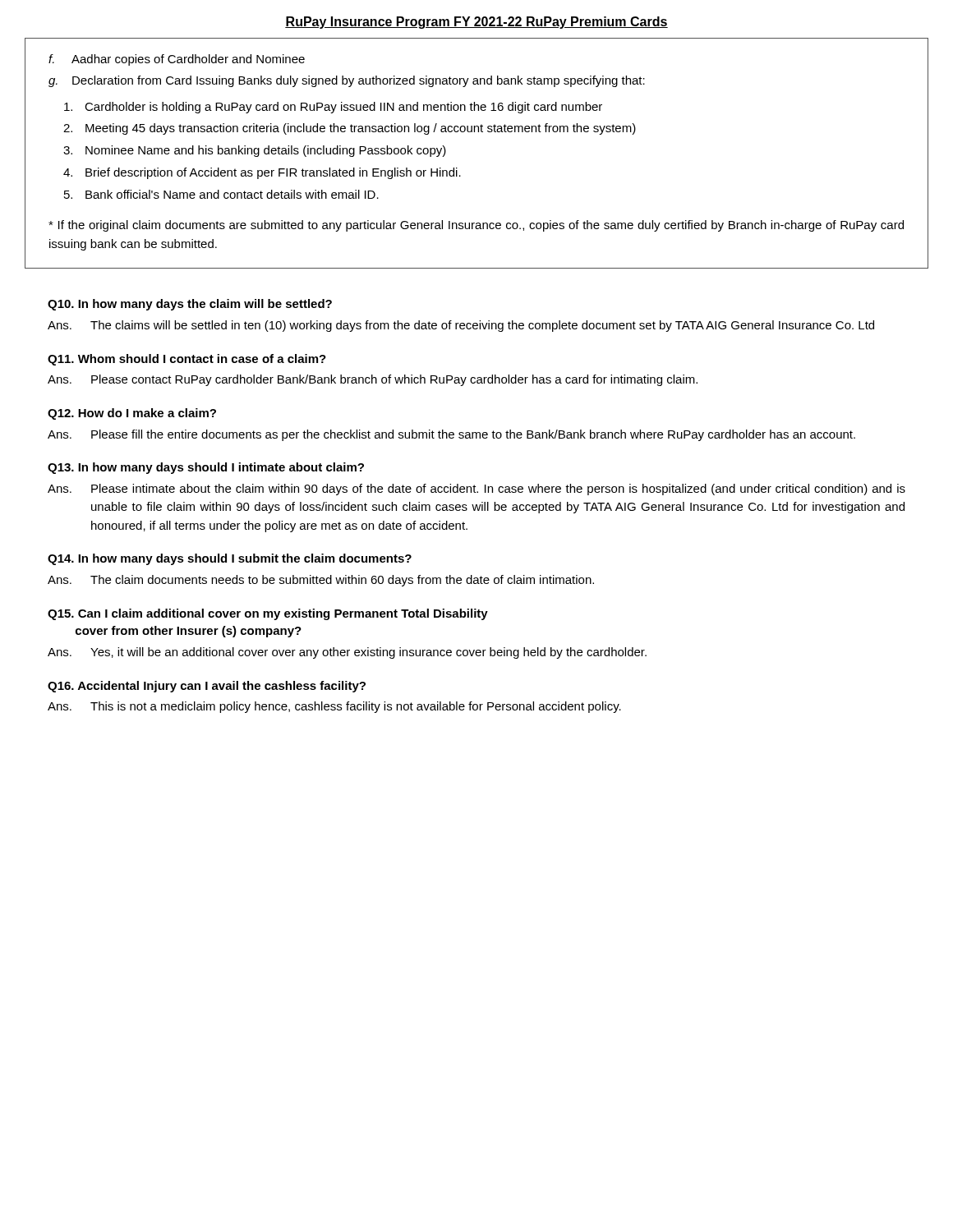This screenshot has width=953, height=1232.
Task: Where is the section header that starts "Q15. Can I claim"?
Action: point(268,622)
